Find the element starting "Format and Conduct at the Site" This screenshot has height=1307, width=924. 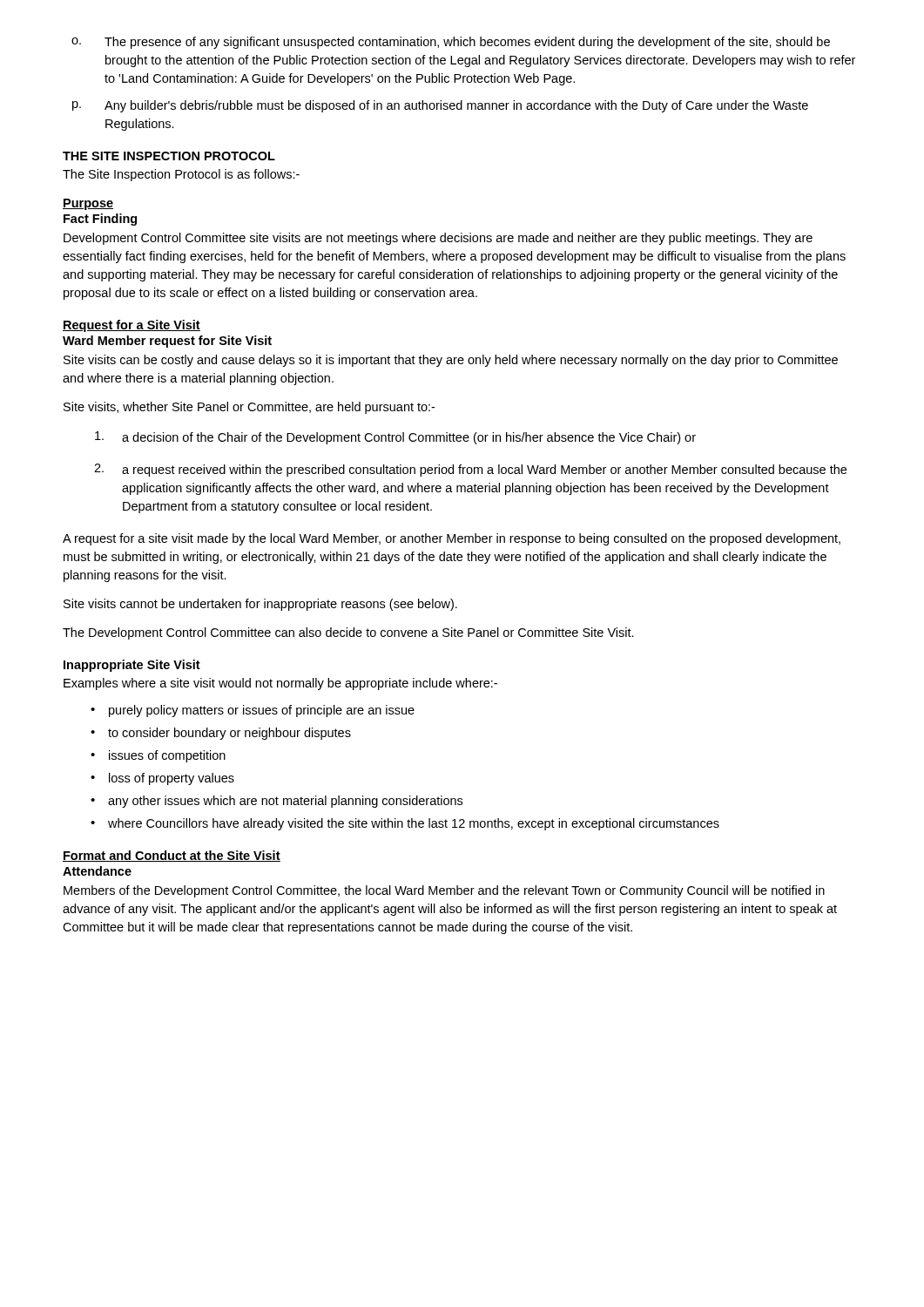point(171,856)
